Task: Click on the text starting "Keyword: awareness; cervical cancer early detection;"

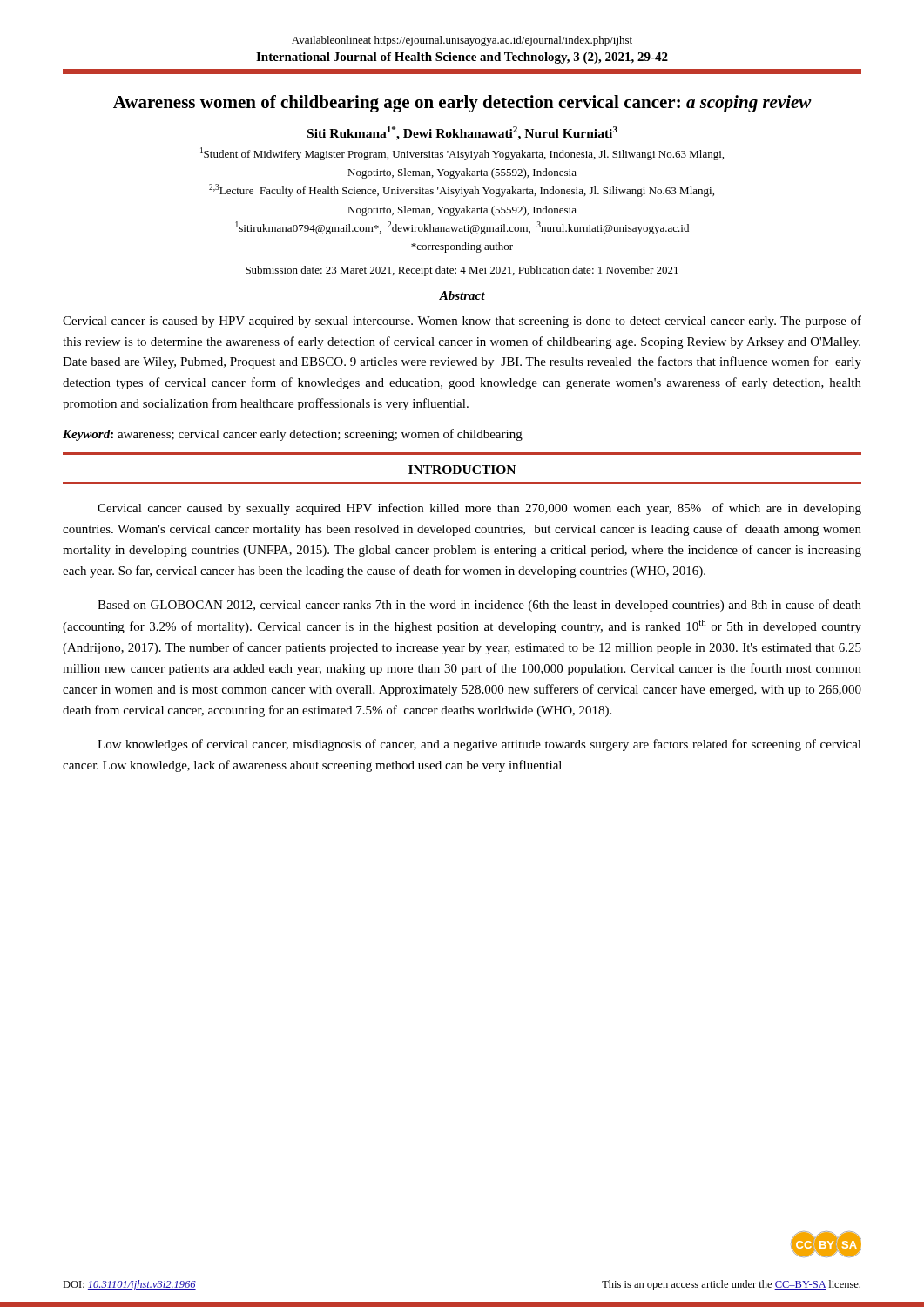Action: click(x=292, y=434)
